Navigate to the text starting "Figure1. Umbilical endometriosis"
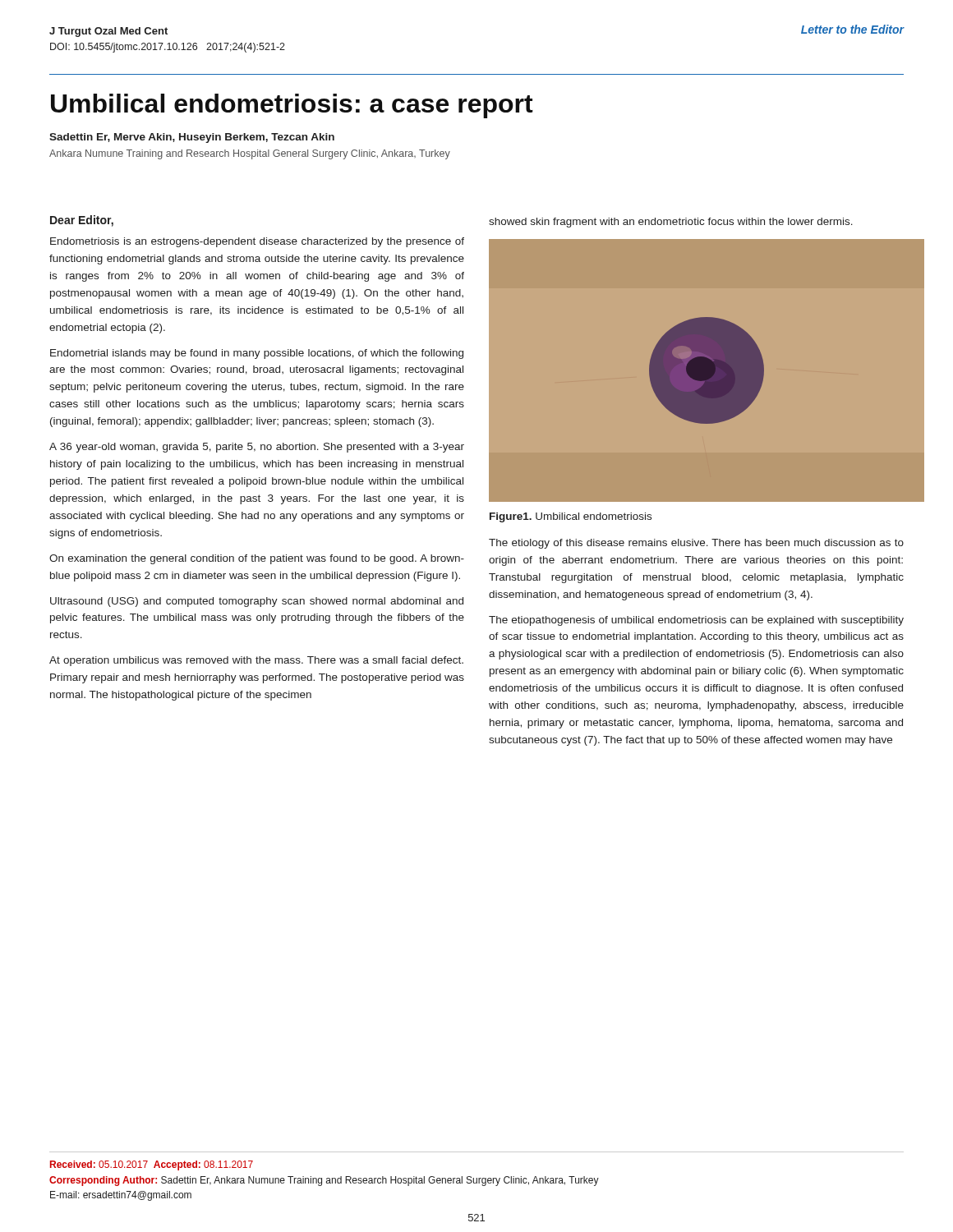 (x=570, y=516)
